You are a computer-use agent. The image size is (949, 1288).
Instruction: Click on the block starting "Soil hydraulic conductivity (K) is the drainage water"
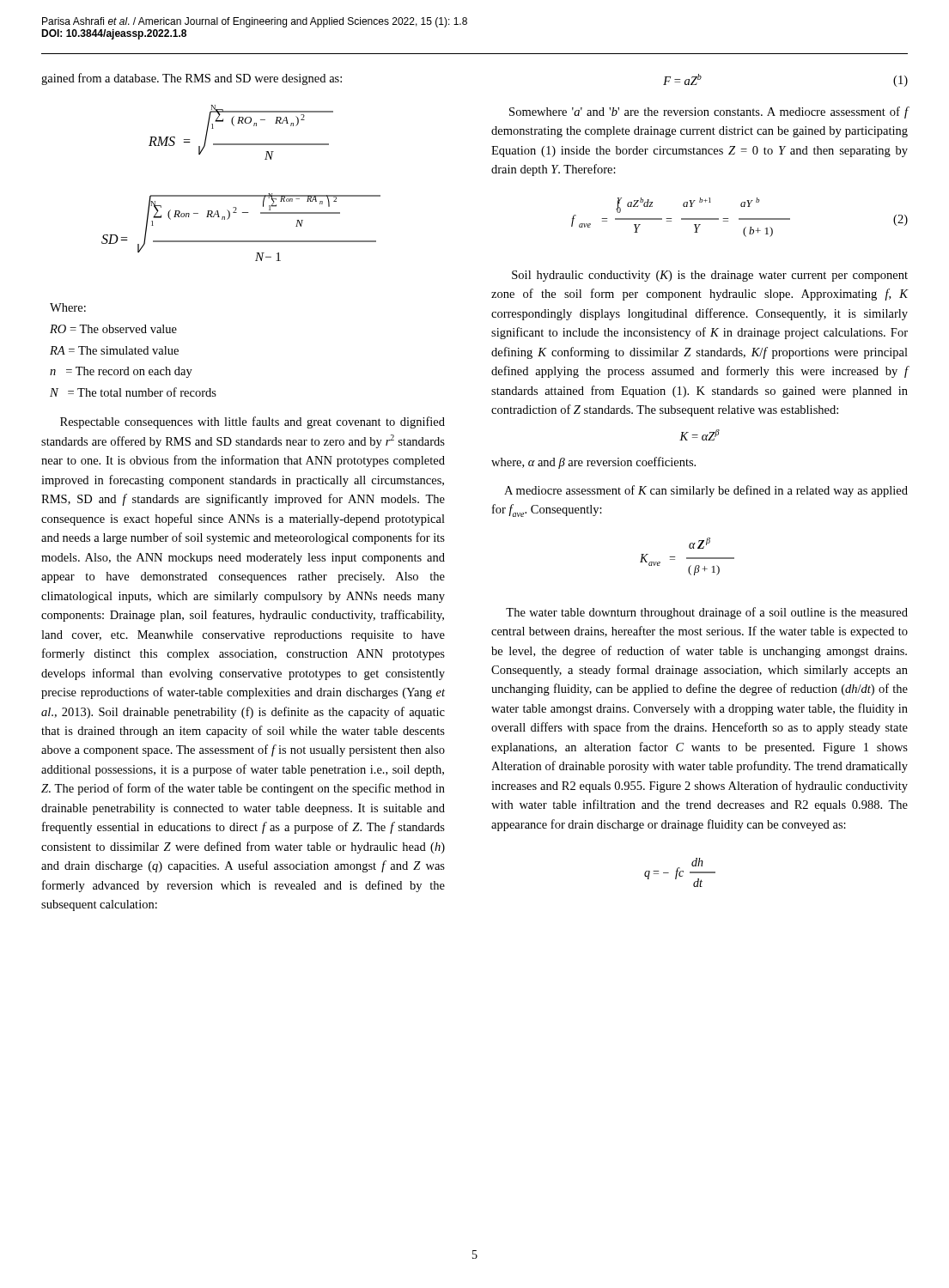click(700, 342)
